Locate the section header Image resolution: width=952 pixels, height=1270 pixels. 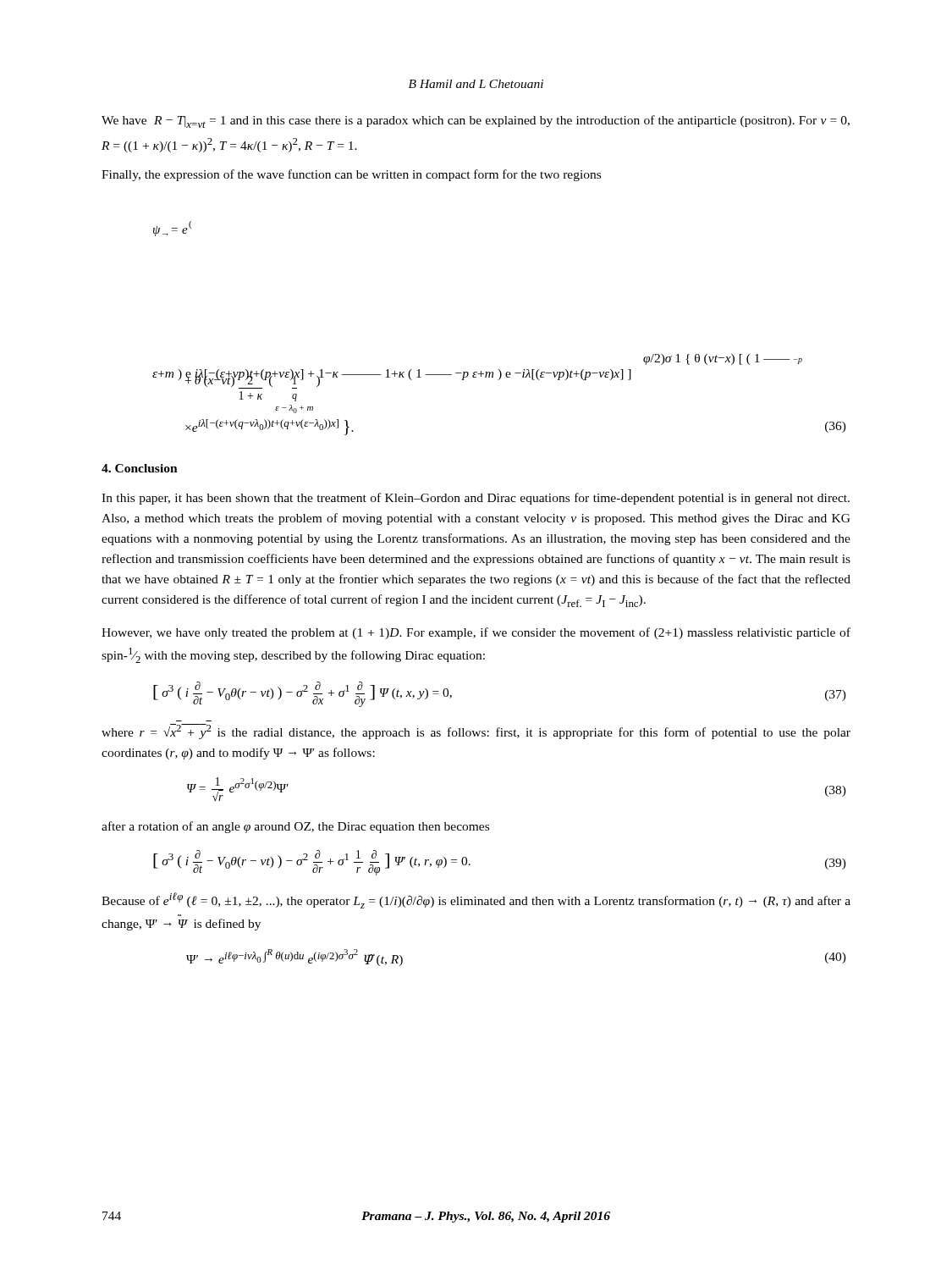tap(139, 467)
